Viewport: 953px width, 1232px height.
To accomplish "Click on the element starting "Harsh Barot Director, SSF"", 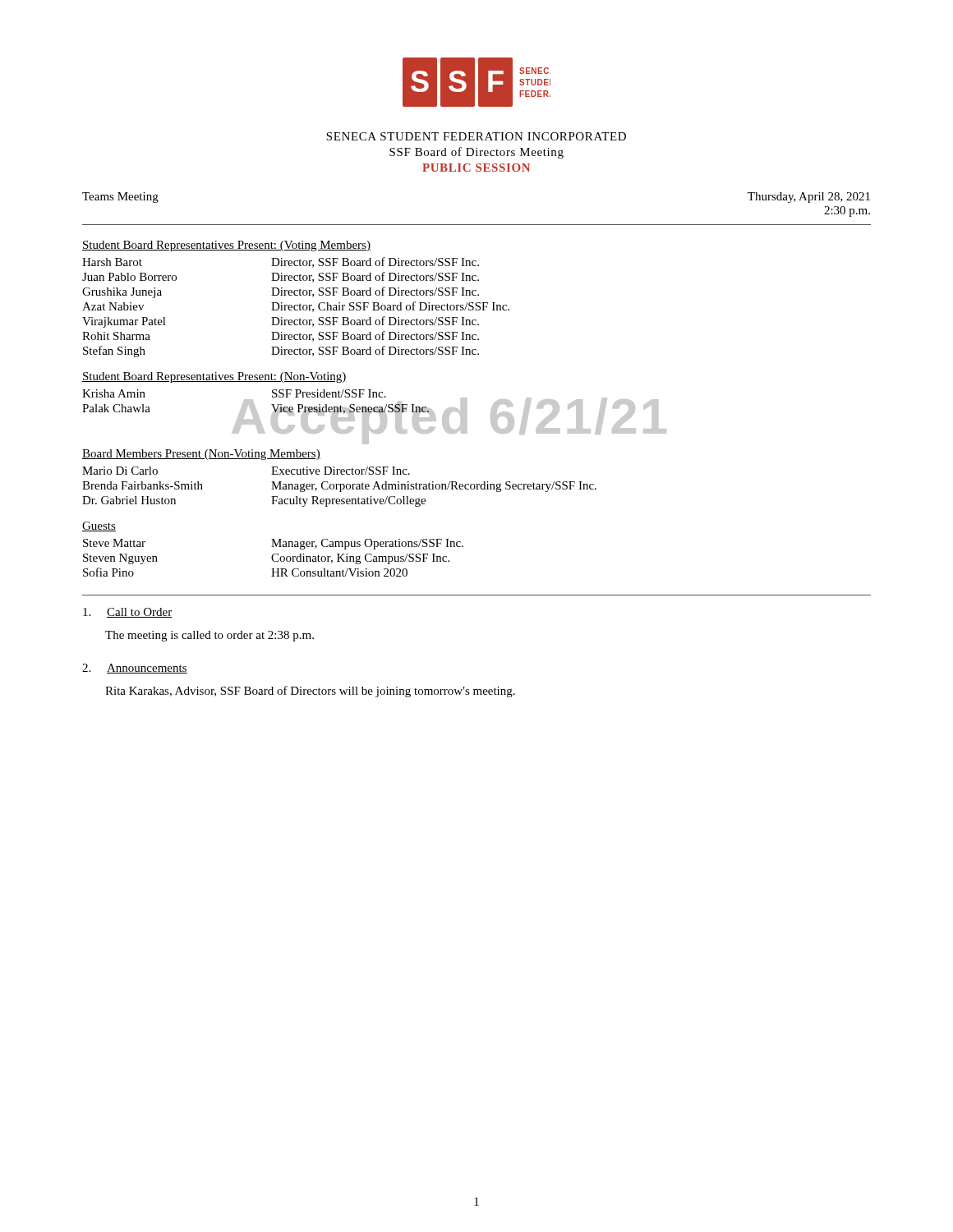I will tap(476, 262).
